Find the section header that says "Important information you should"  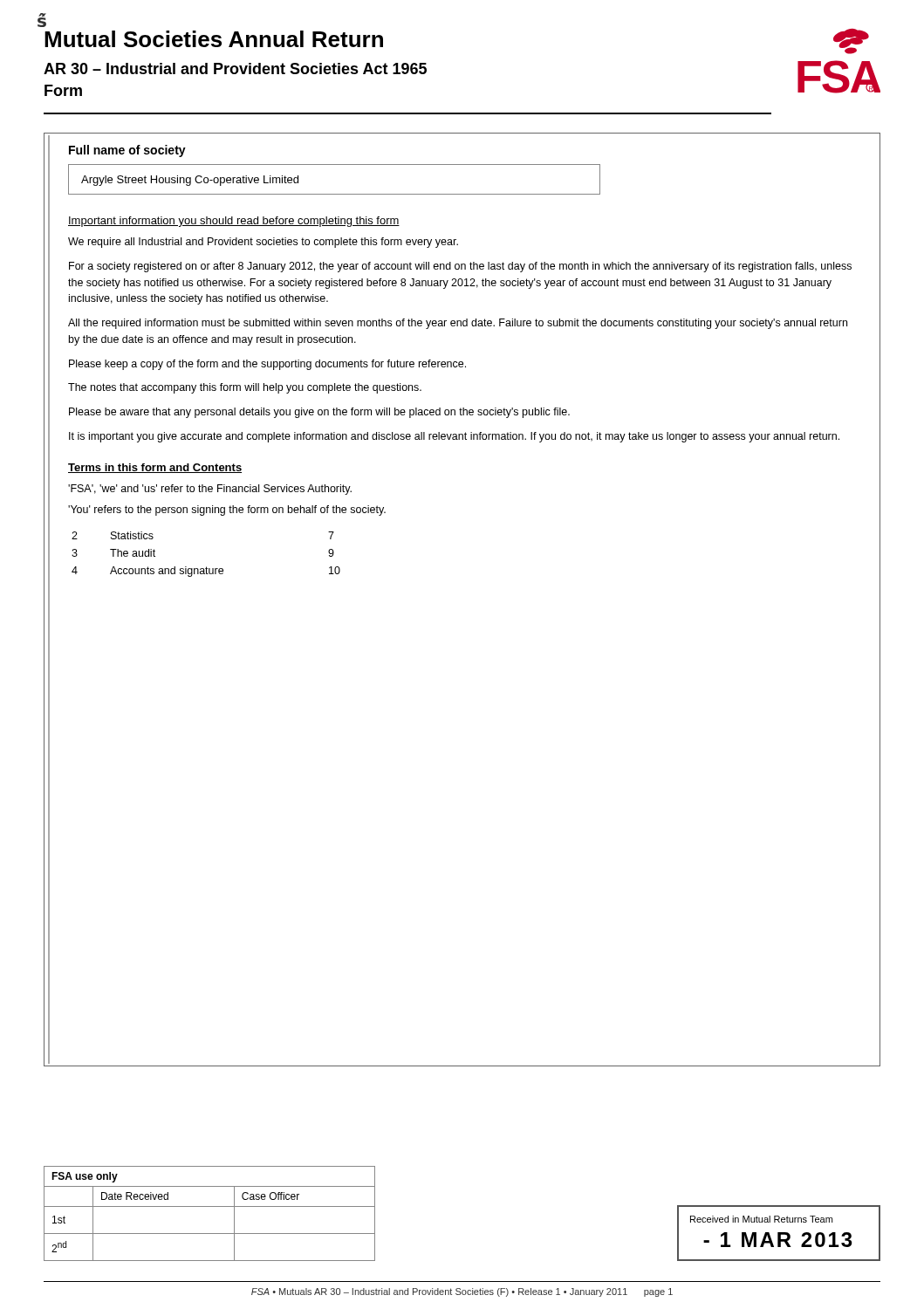pyautogui.click(x=234, y=220)
